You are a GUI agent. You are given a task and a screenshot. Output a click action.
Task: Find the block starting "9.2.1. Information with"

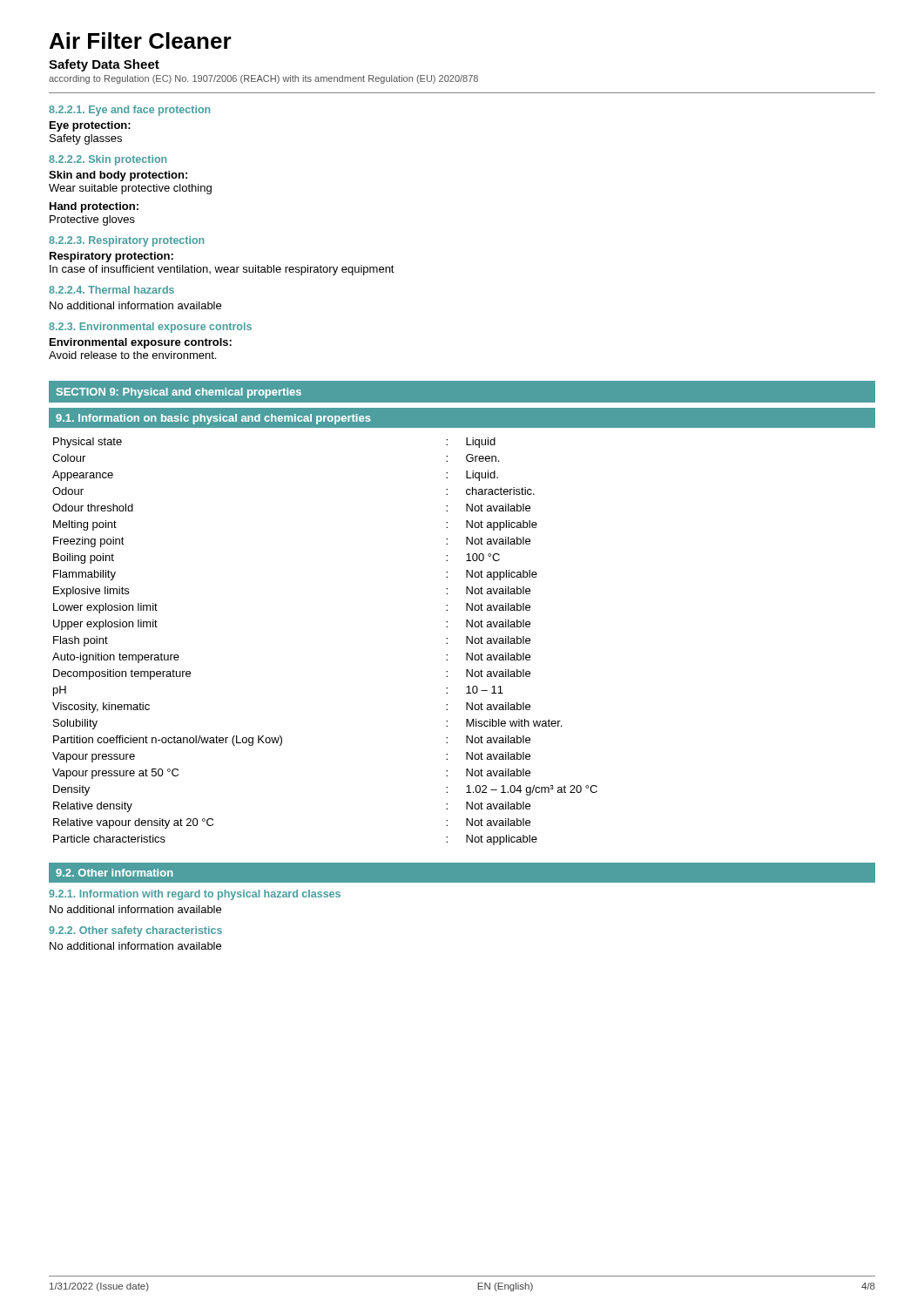point(195,894)
